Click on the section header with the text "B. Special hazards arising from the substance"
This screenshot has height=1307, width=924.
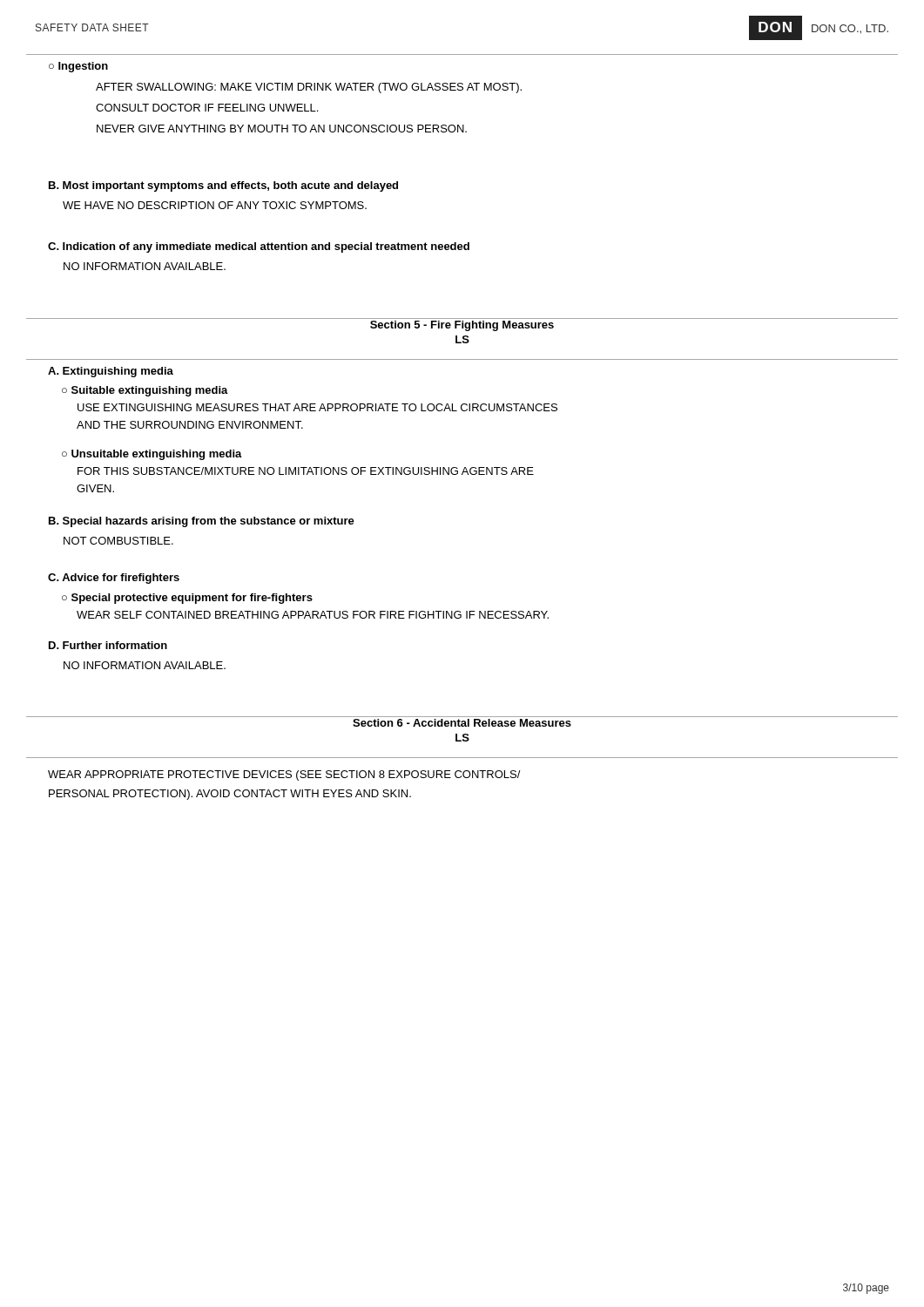click(x=201, y=521)
